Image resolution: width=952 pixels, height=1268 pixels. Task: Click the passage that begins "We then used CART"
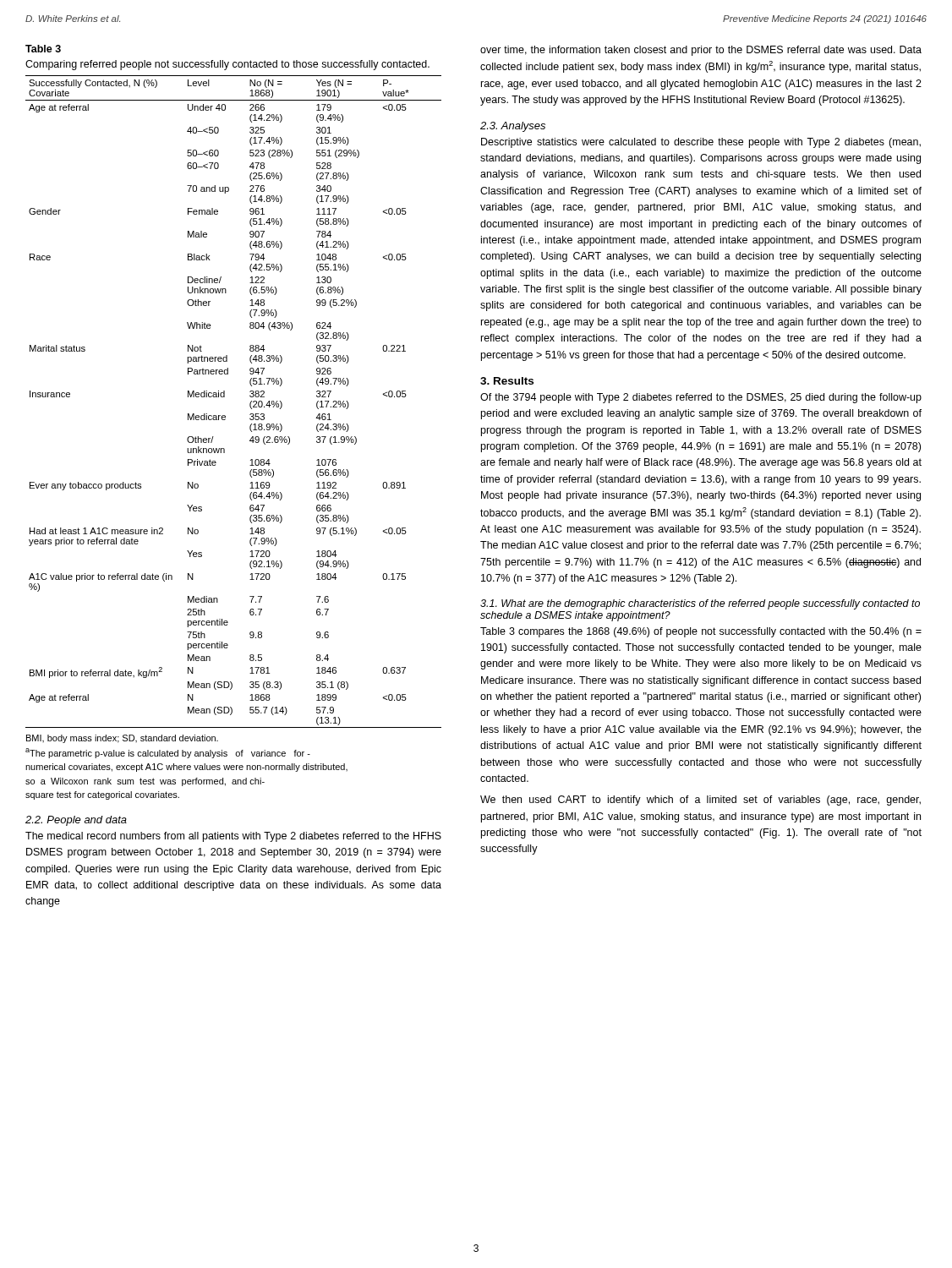point(701,825)
